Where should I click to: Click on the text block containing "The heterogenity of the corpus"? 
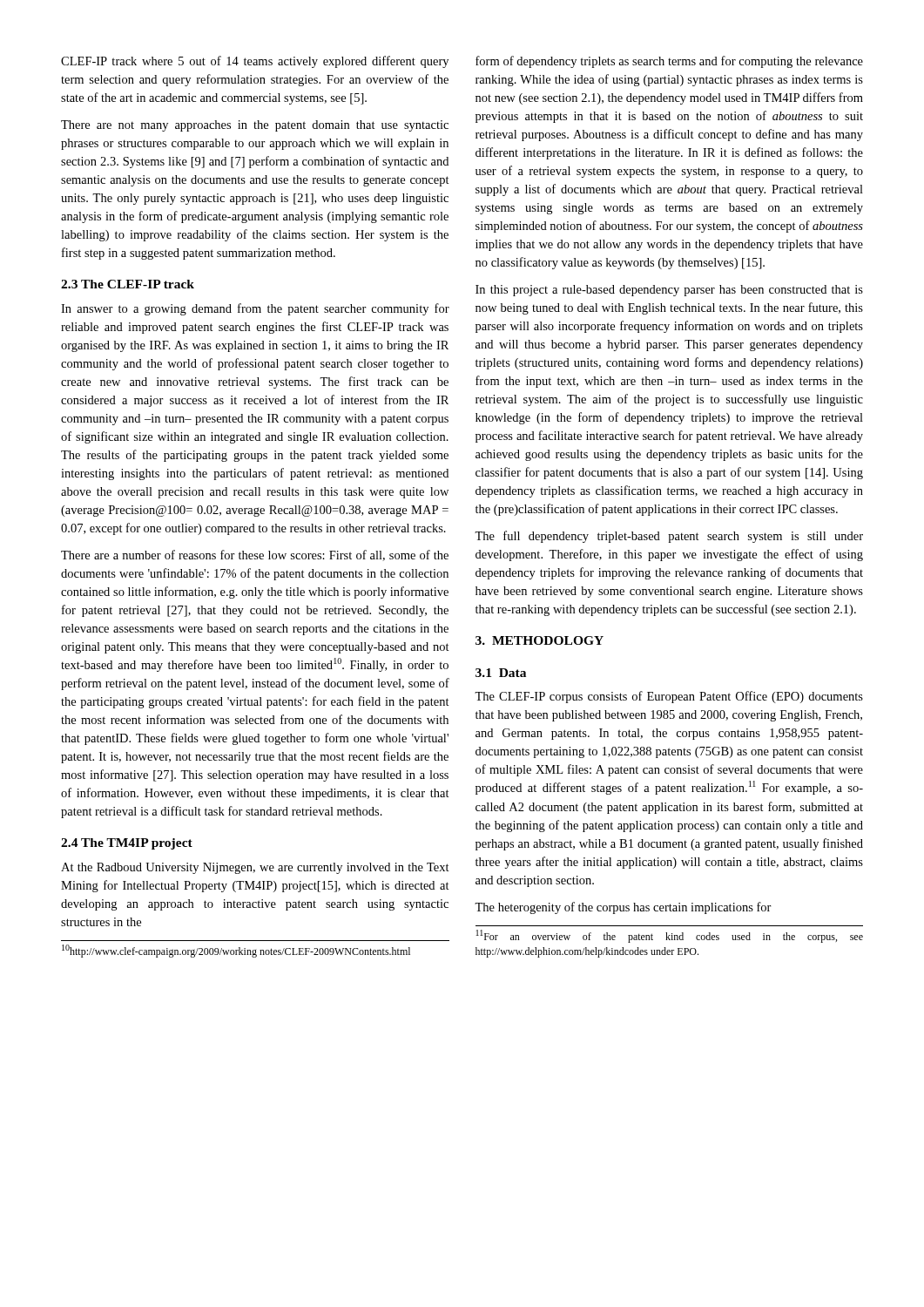(669, 907)
